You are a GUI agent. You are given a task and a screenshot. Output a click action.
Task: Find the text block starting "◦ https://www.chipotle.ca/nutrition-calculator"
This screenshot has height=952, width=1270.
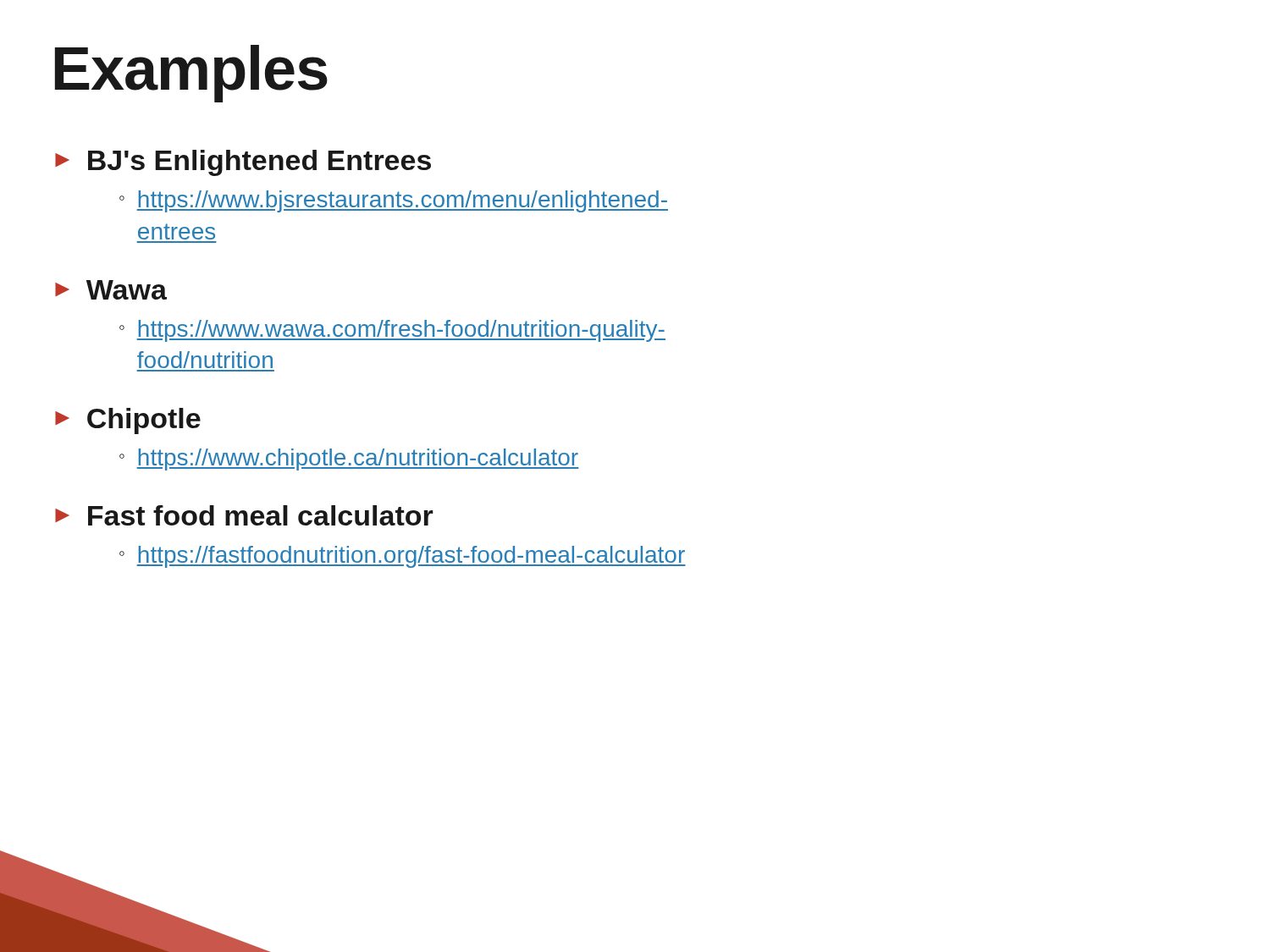point(348,458)
